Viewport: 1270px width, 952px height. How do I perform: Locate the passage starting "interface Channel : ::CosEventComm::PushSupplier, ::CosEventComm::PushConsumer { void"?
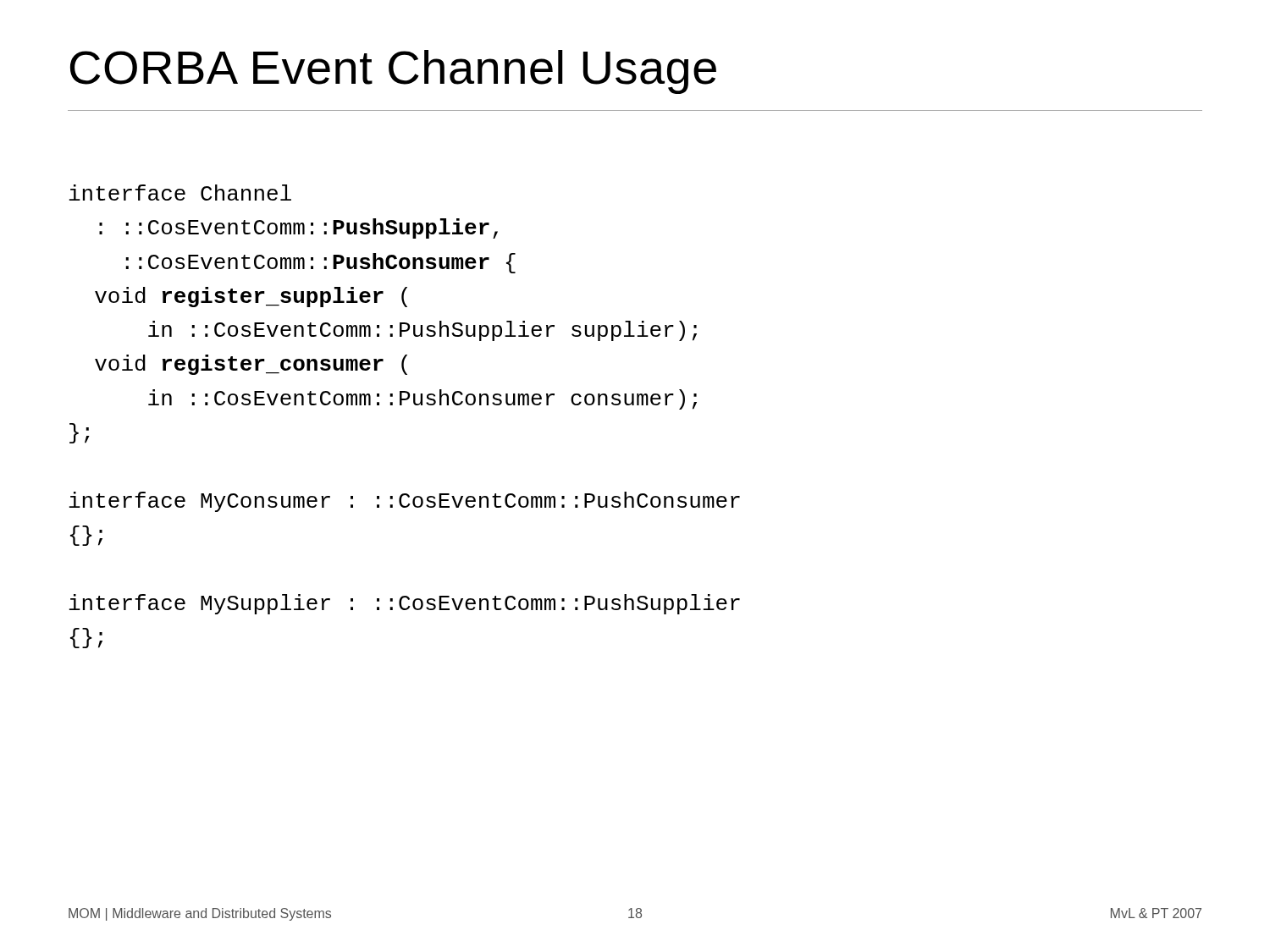click(635, 416)
